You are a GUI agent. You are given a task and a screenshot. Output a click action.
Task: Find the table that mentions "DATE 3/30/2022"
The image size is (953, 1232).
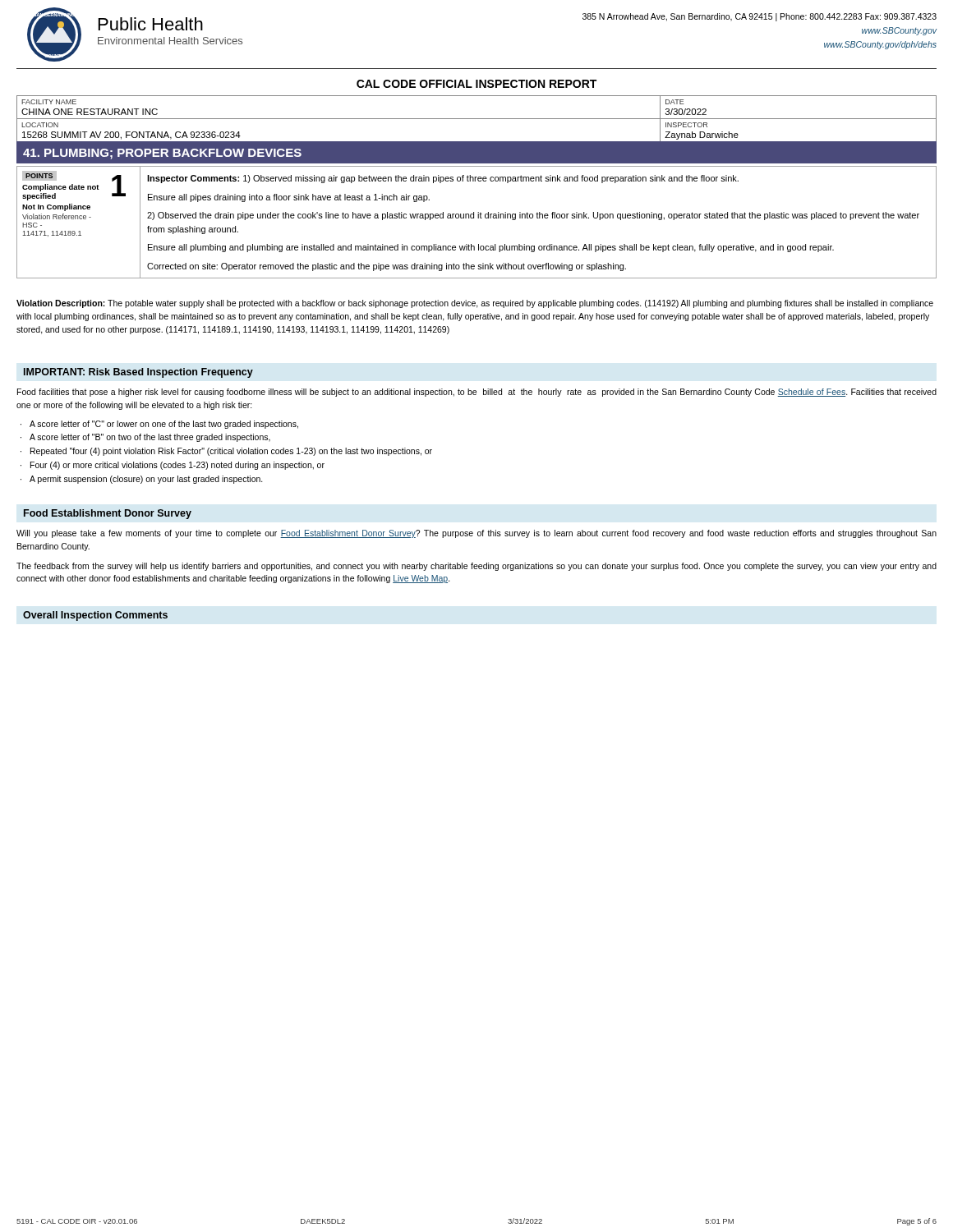click(476, 119)
